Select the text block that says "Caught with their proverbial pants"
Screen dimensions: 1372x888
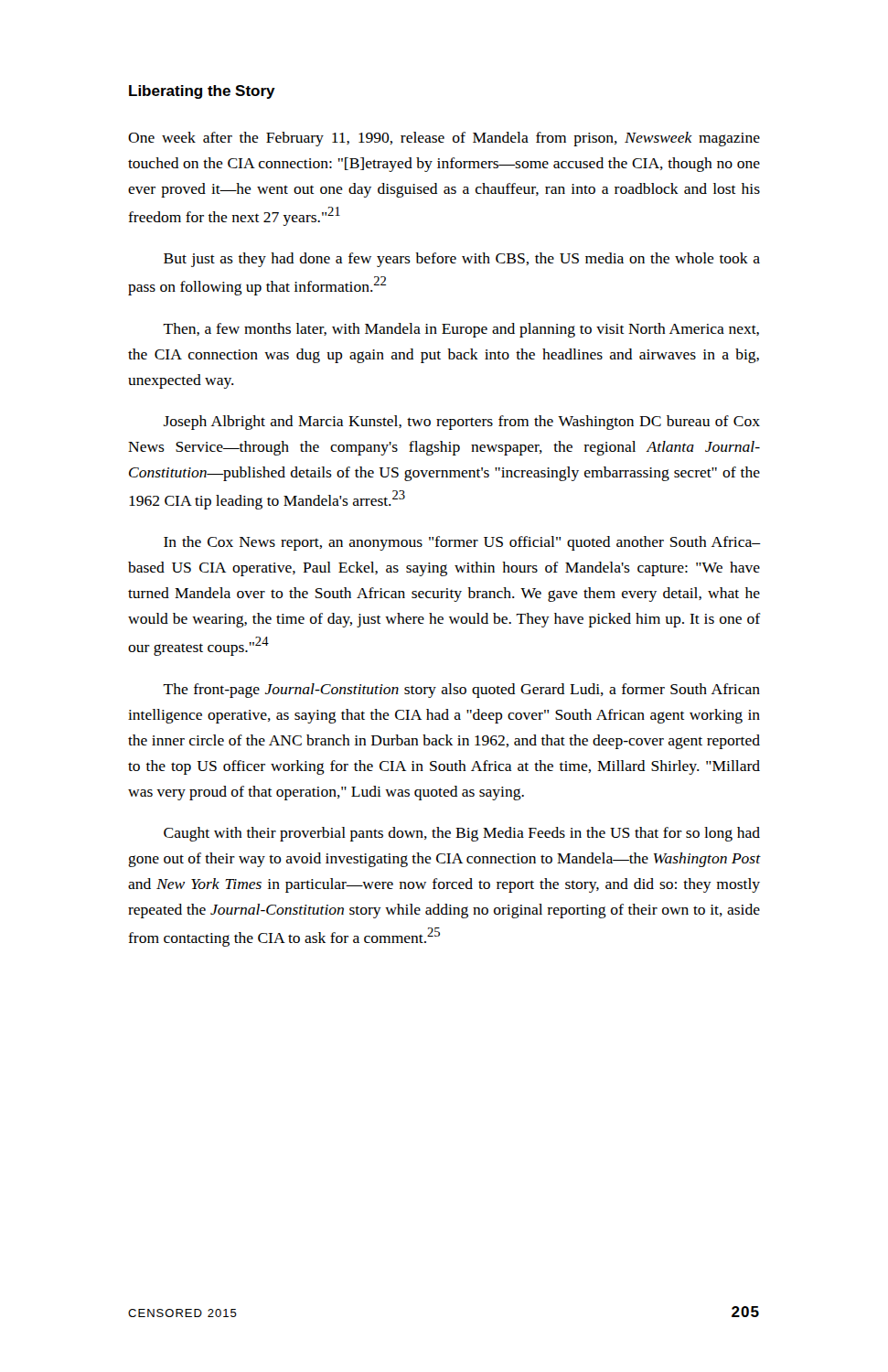444,885
